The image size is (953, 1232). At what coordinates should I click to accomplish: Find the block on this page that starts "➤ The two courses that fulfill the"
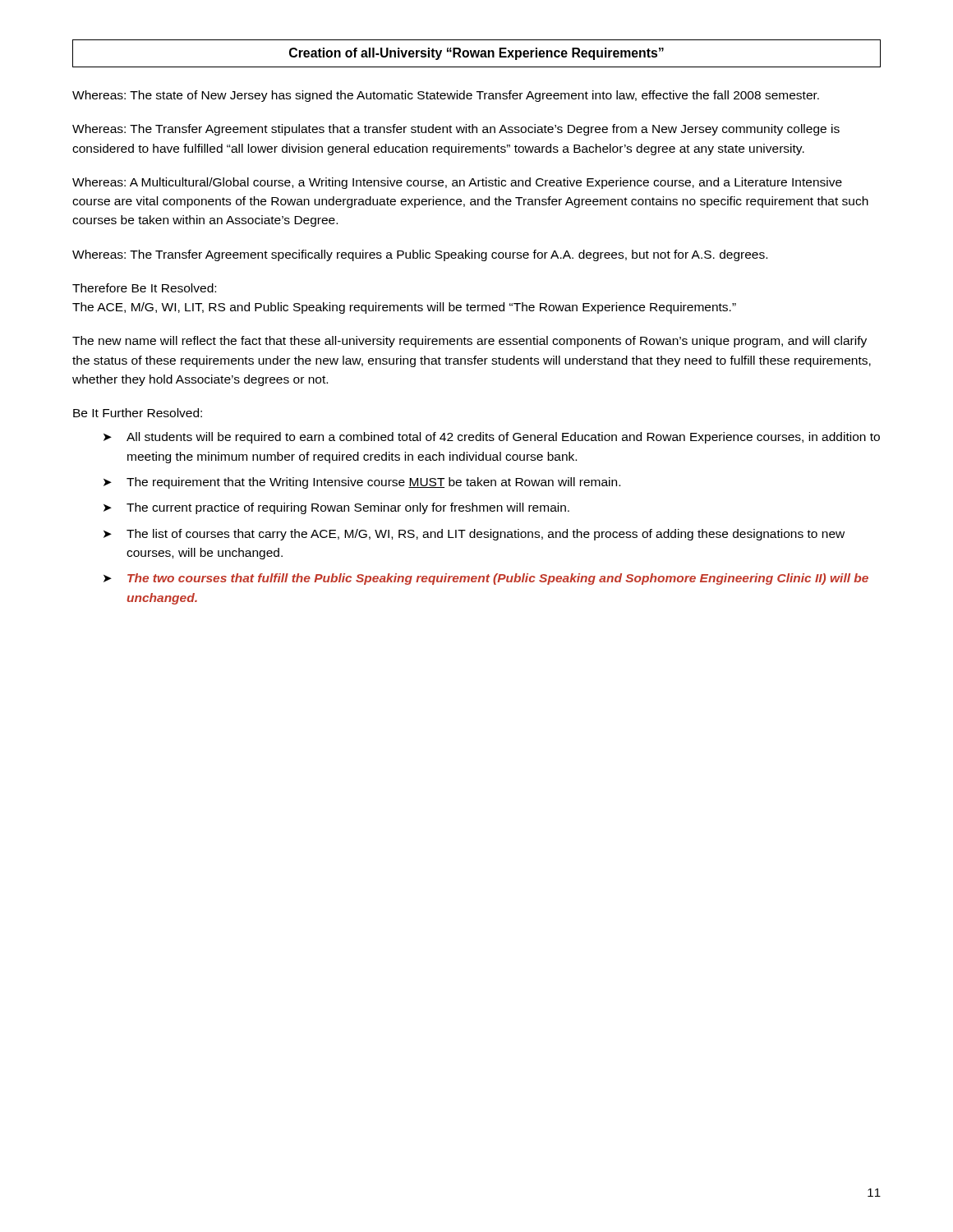[491, 588]
